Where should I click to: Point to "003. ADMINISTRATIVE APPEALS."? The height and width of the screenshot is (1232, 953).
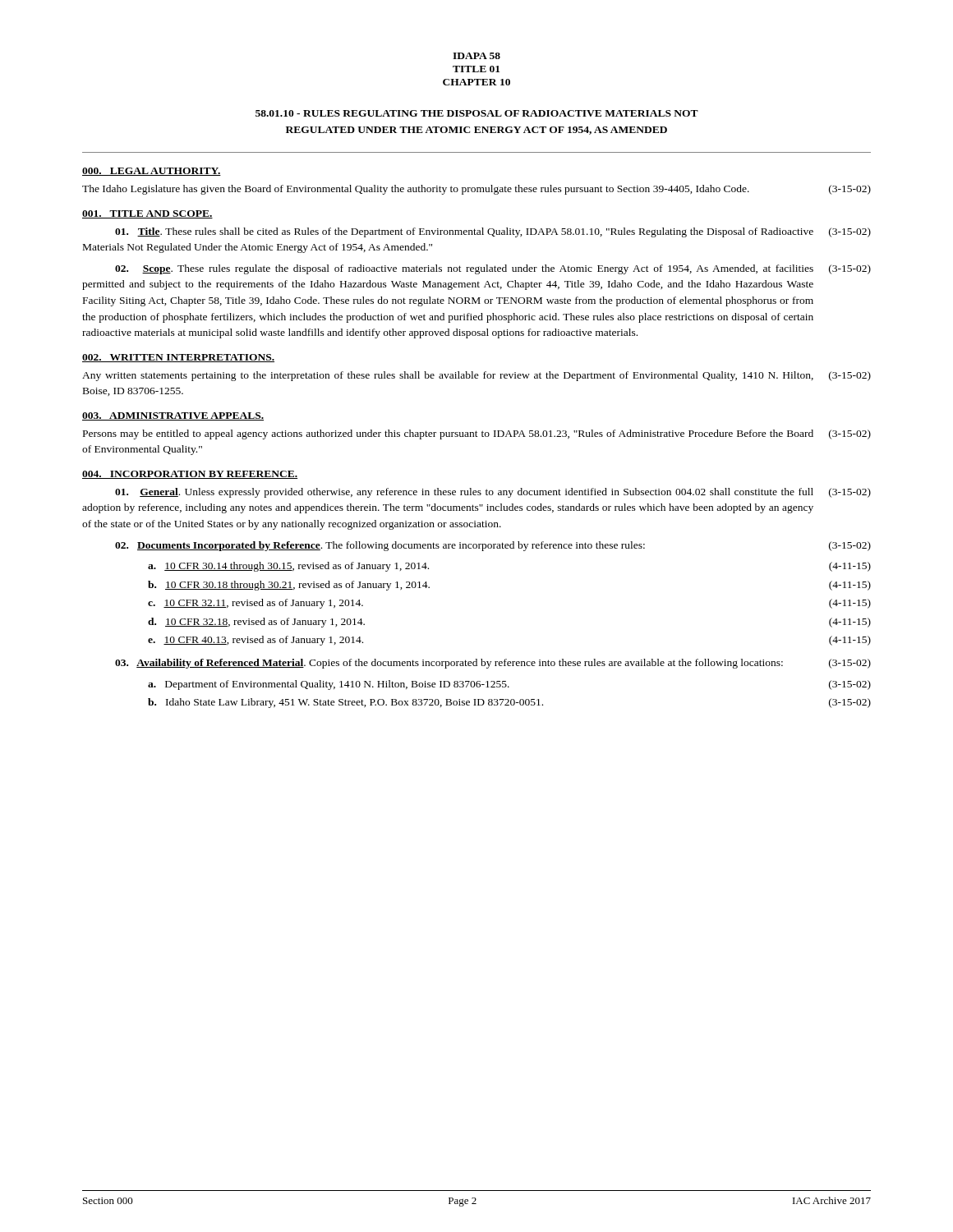pos(173,415)
